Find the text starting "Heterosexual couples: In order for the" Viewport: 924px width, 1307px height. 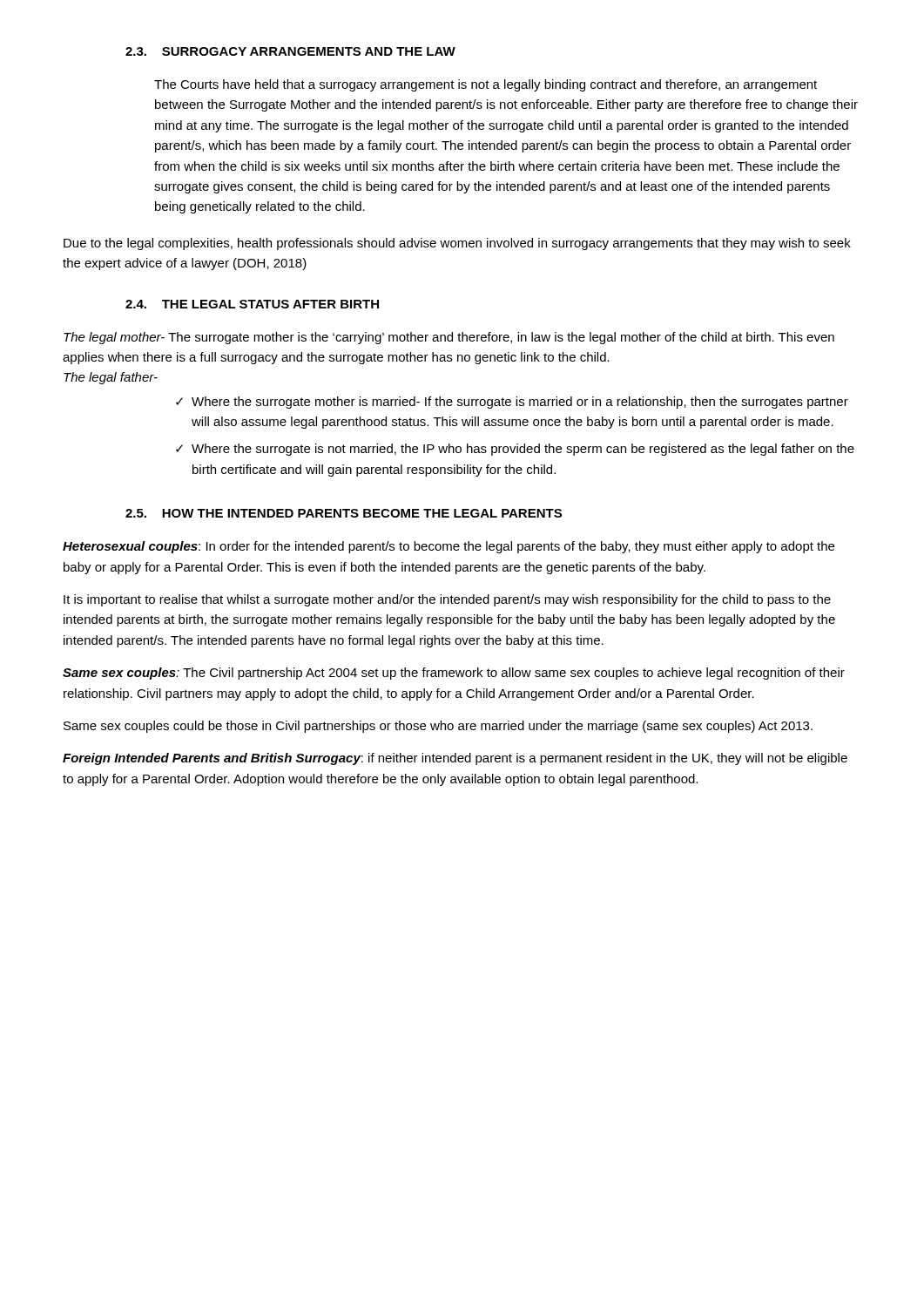pyautogui.click(x=449, y=556)
